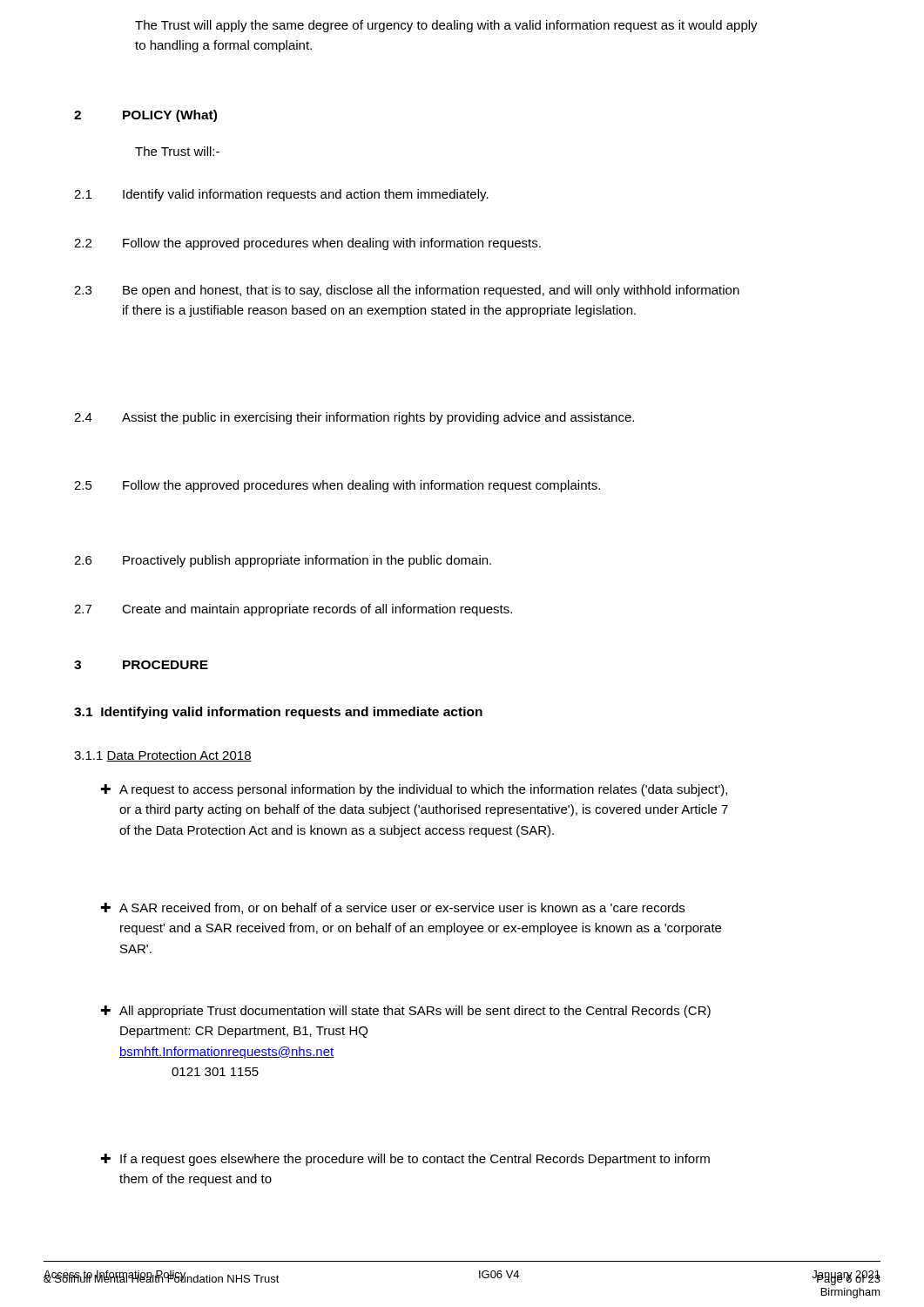Image resolution: width=924 pixels, height=1307 pixels.
Task: Click on the text block starting "2.6Proactively publish appropriate information in"
Action: pyautogui.click(x=407, y=560)
